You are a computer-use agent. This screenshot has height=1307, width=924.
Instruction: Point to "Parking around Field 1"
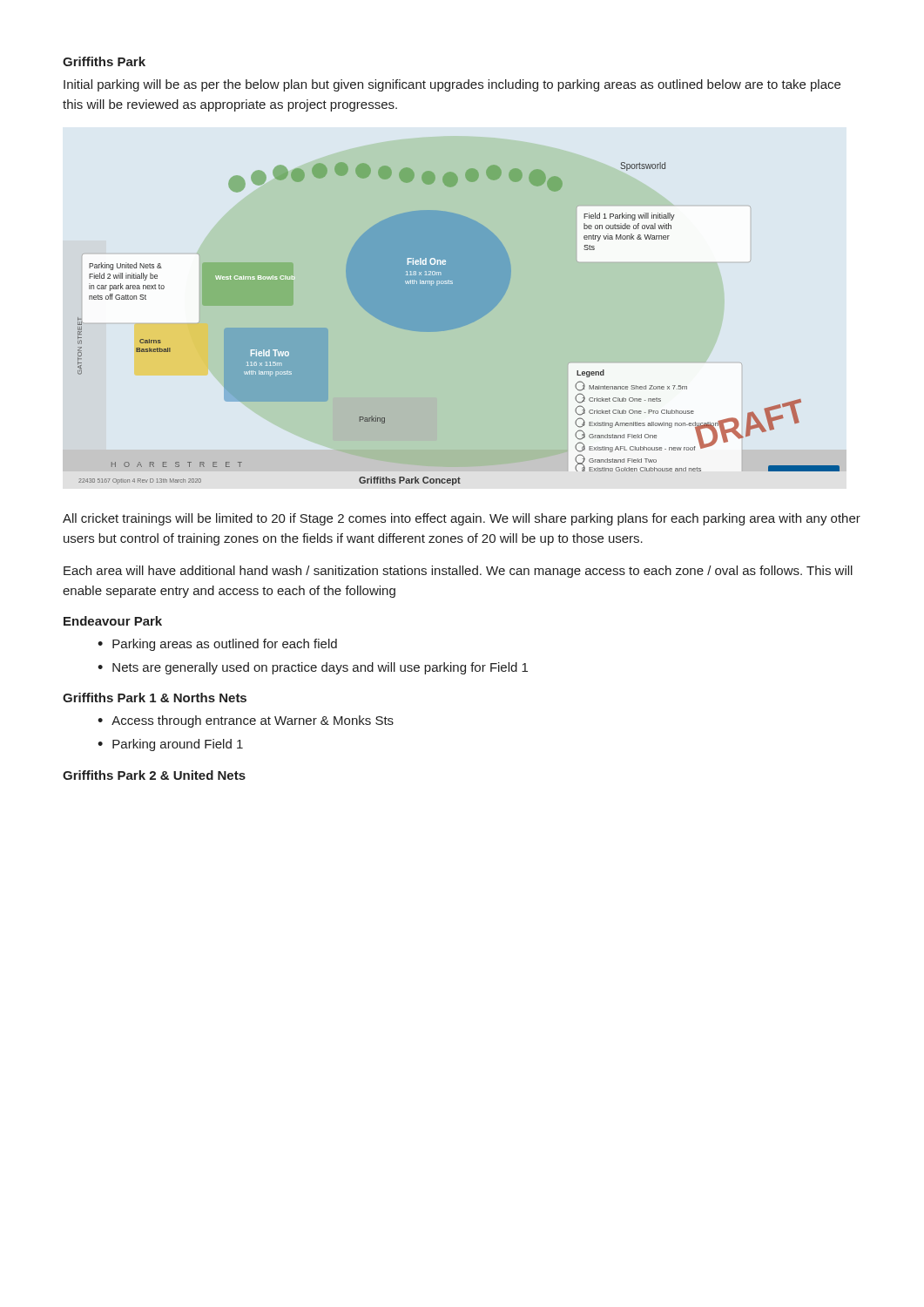click(x=177, y=744)
